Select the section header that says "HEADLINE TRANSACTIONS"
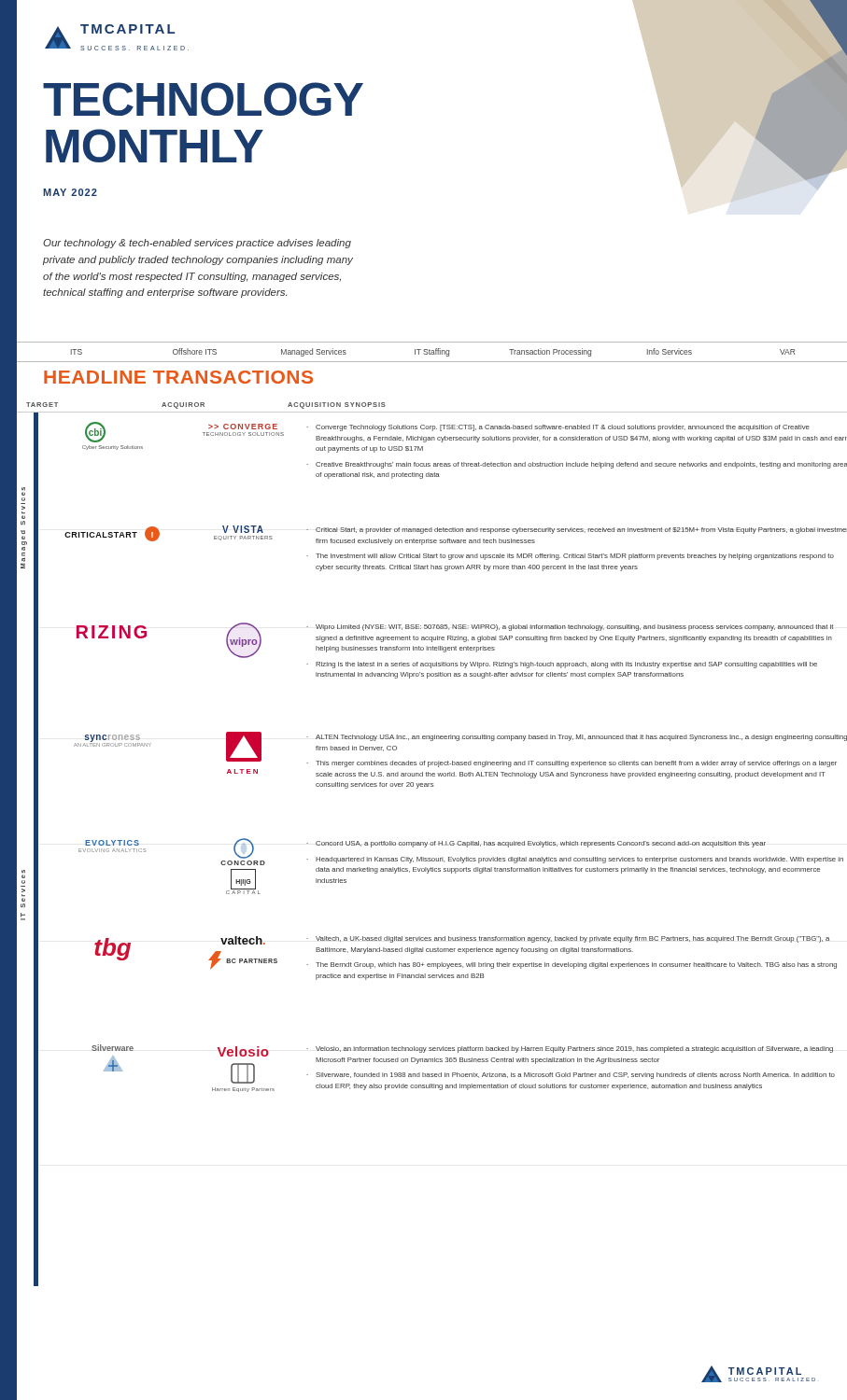 179,377
